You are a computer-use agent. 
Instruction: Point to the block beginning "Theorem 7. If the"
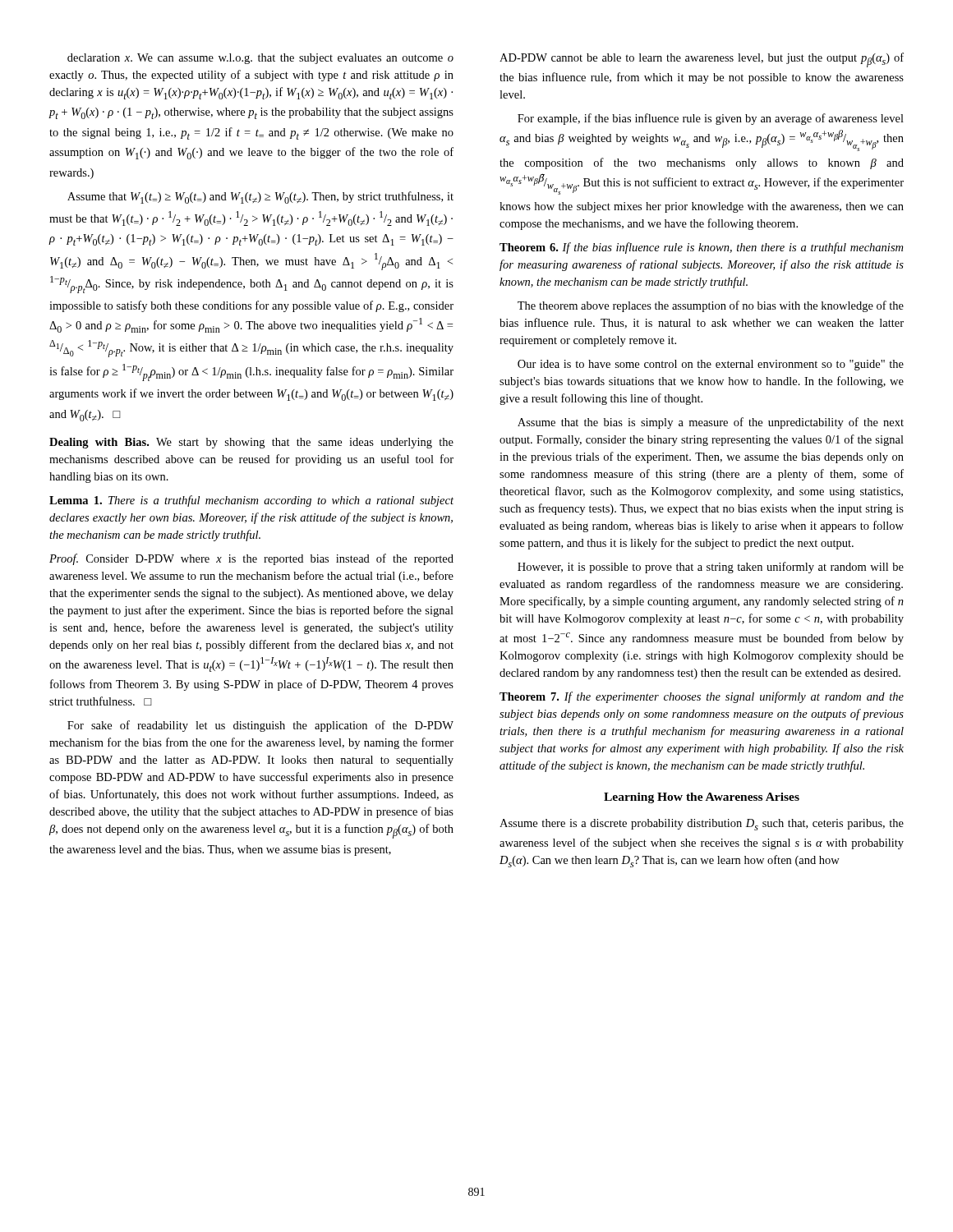pos(702,732)
